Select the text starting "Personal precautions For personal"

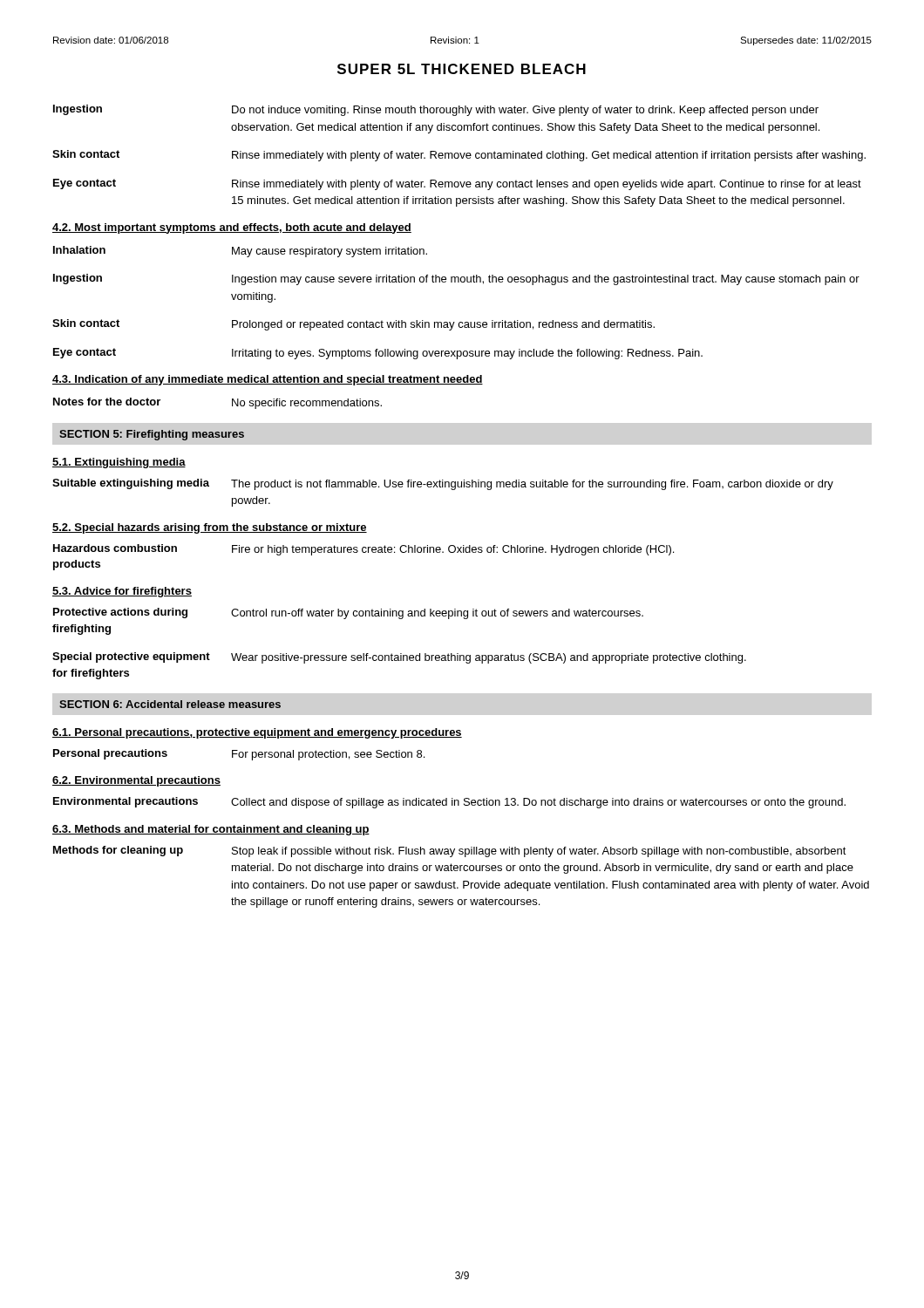pos(239,755)
